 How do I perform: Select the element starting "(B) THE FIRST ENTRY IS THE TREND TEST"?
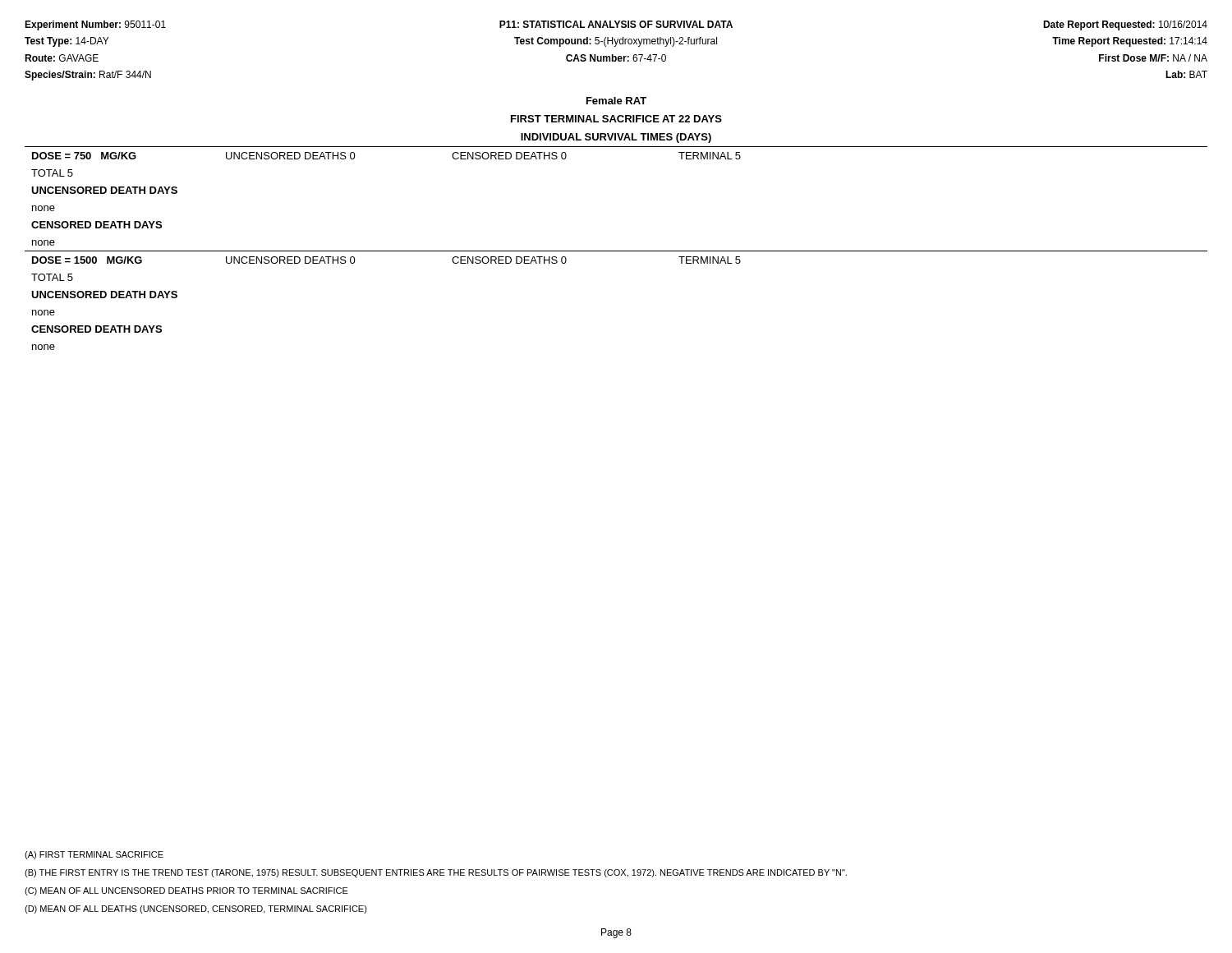coord(436,873)
